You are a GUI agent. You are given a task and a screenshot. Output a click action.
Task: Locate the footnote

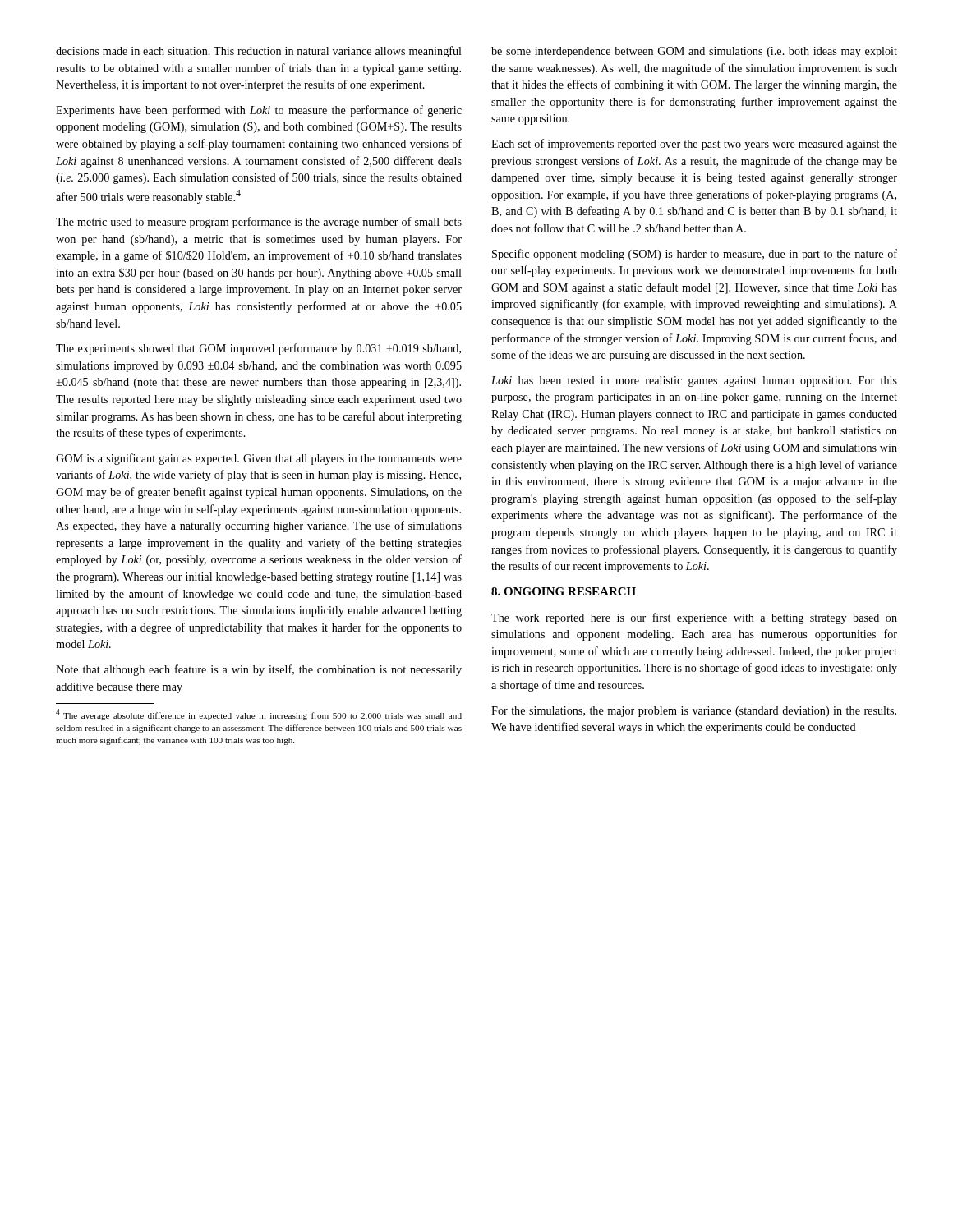pyautogui.click(x=259, y=727)
